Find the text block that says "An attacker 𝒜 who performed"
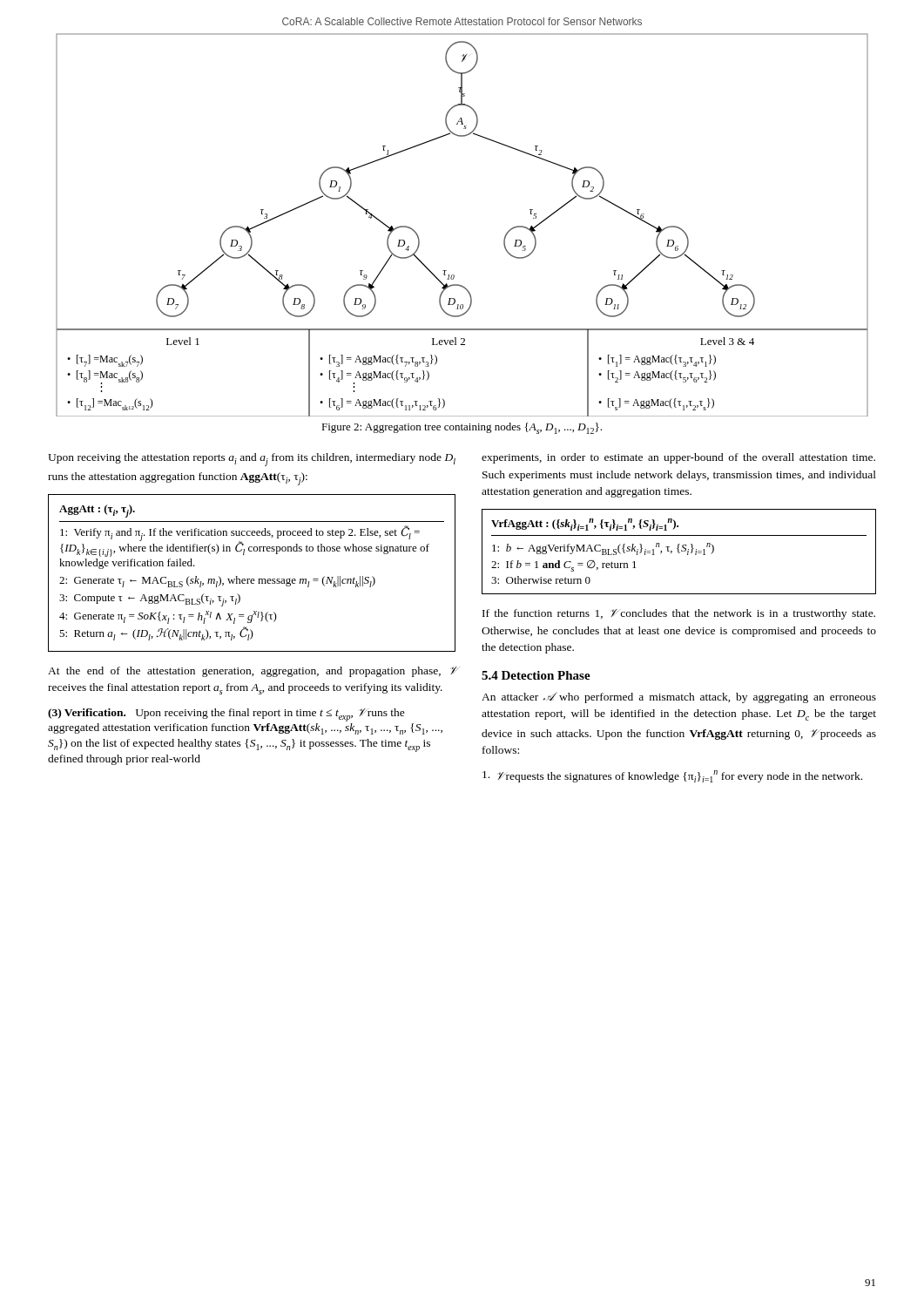The width and height of the screenshot is (924, 1307). (x=679, y=723)
